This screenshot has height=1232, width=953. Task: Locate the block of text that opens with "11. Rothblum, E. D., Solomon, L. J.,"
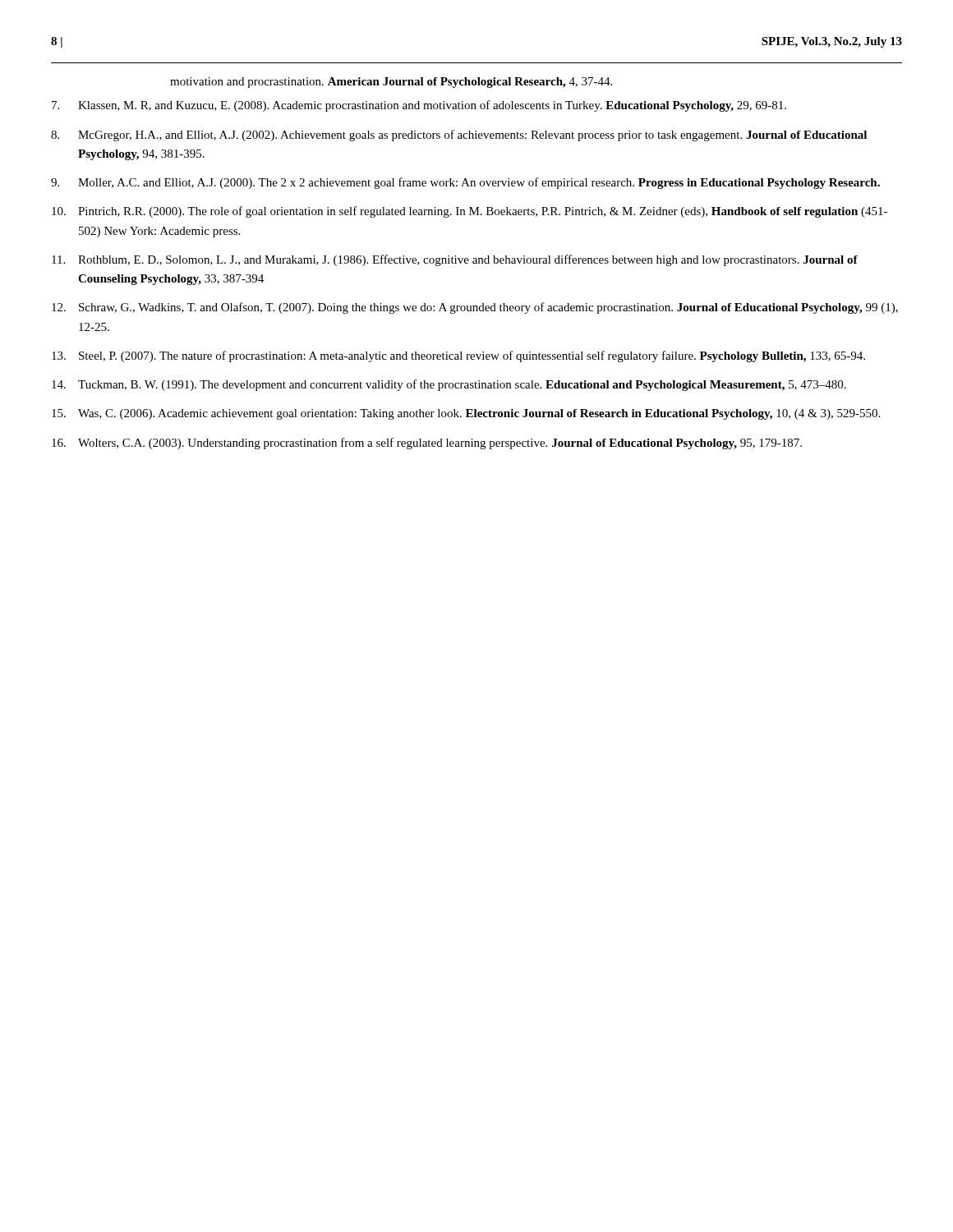pos(476,269)
